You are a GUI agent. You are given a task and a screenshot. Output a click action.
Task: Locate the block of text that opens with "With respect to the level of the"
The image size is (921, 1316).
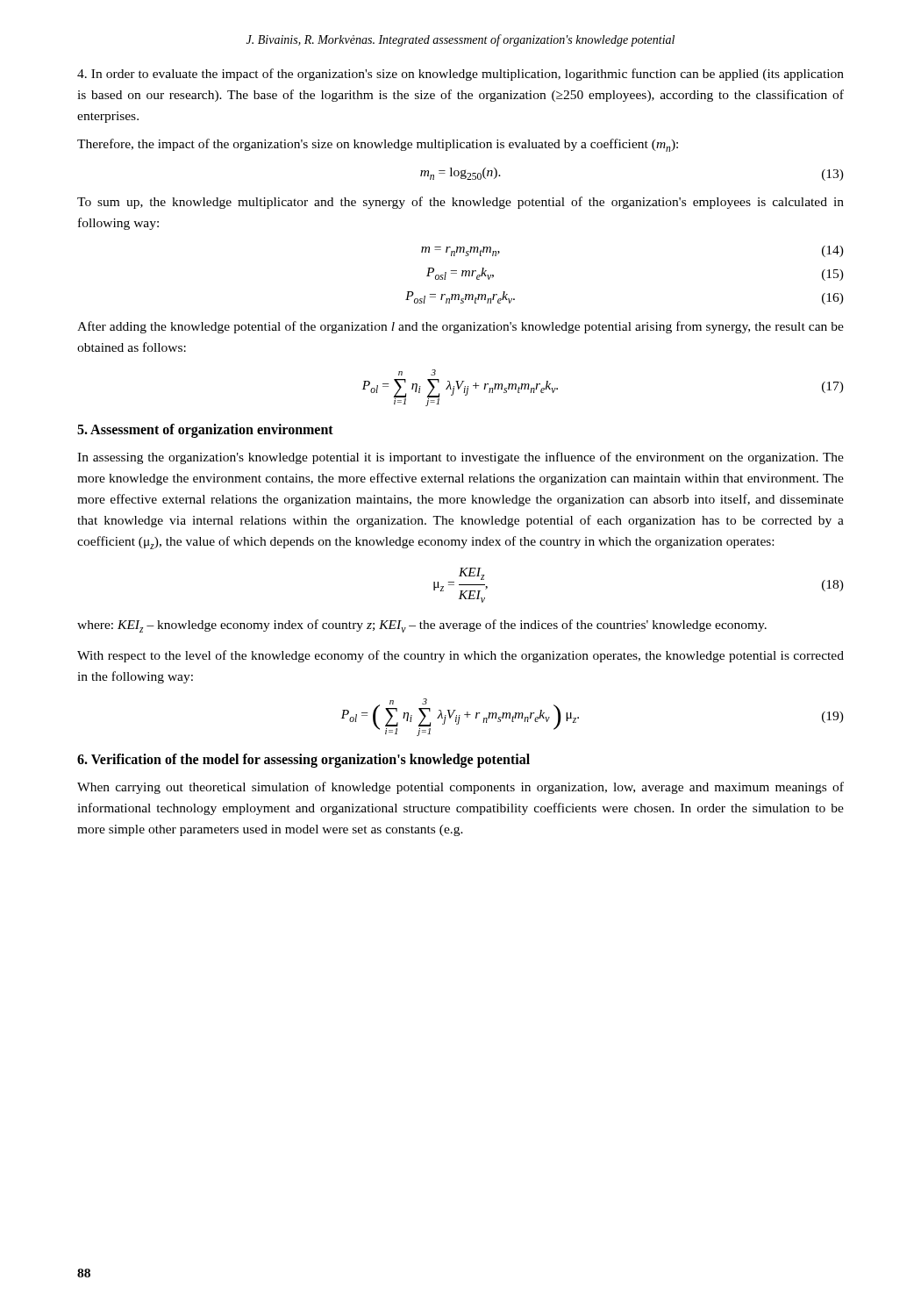point(460,665)
